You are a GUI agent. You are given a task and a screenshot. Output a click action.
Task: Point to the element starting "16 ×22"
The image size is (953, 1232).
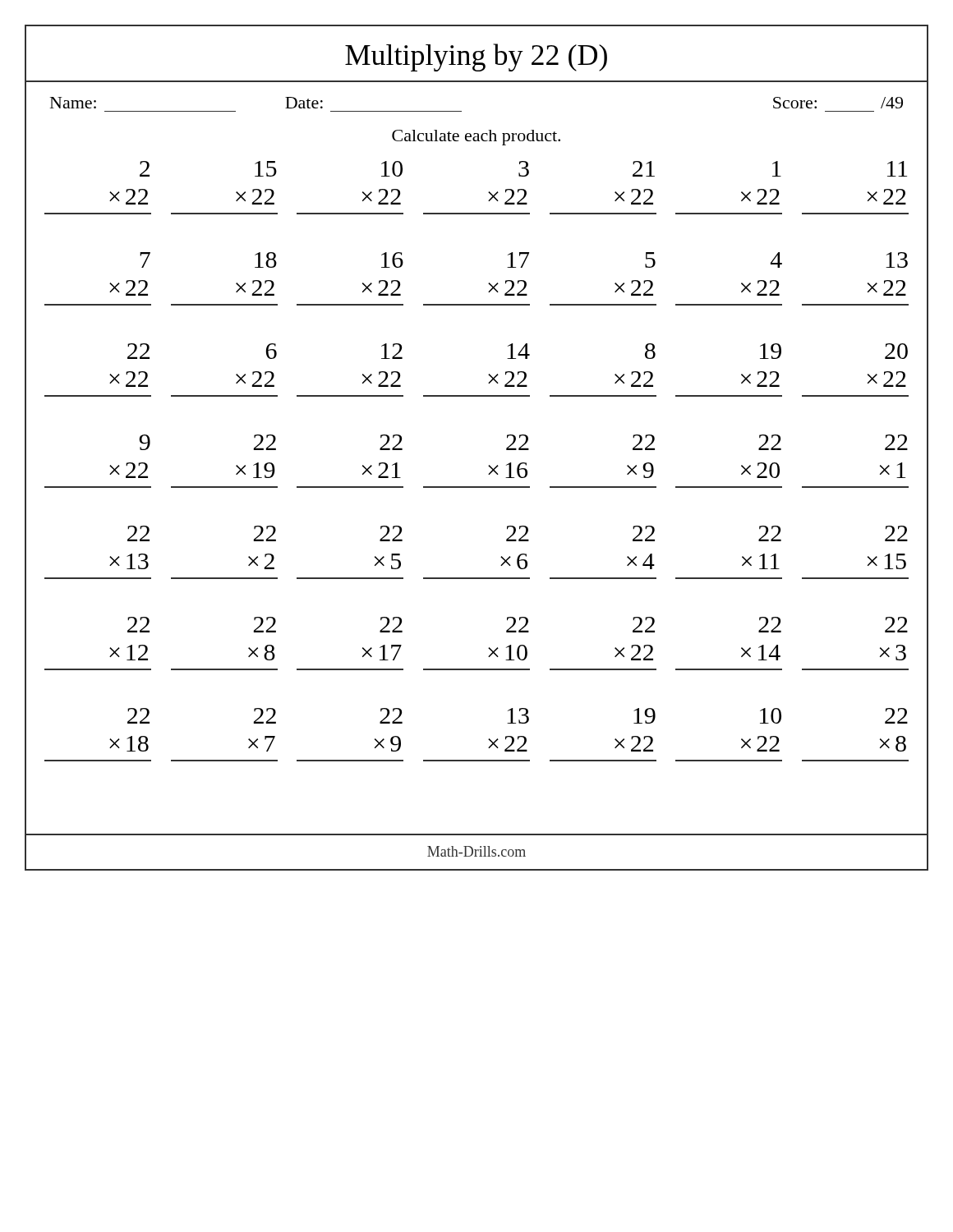[x=392, y=260]
